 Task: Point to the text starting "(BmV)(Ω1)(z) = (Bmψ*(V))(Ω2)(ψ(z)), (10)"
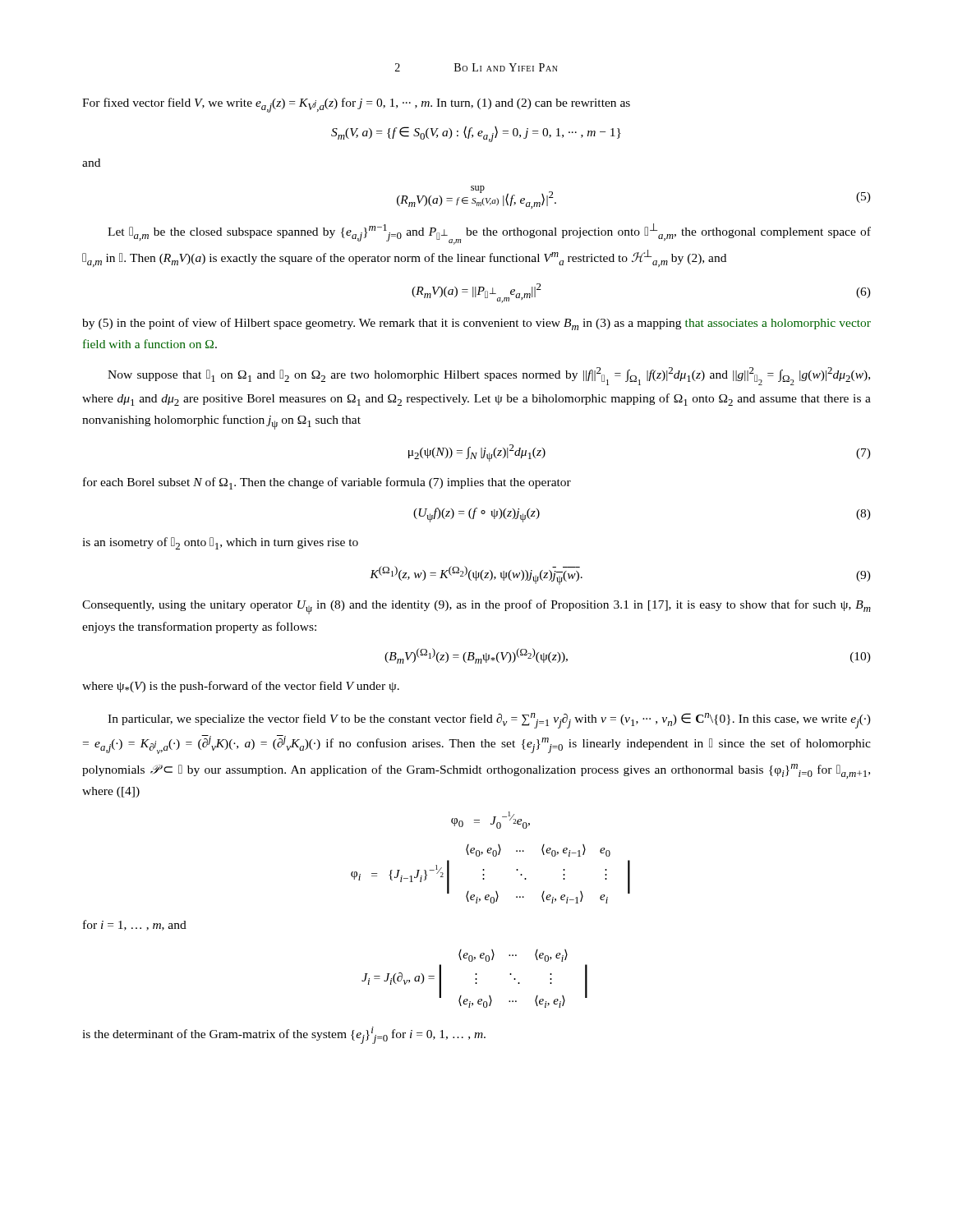(476, 656)
